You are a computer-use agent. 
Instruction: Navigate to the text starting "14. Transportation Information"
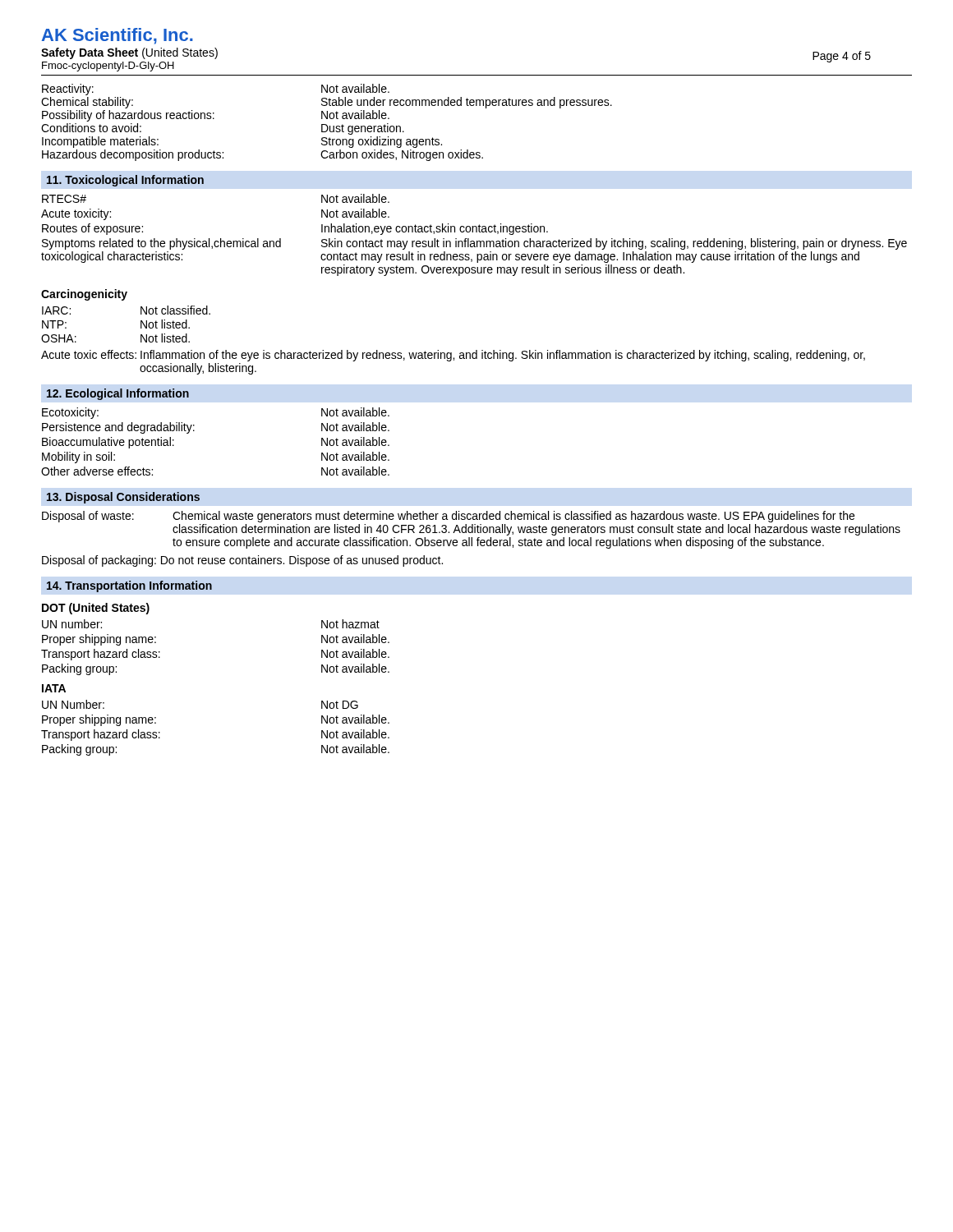[129, 586]
